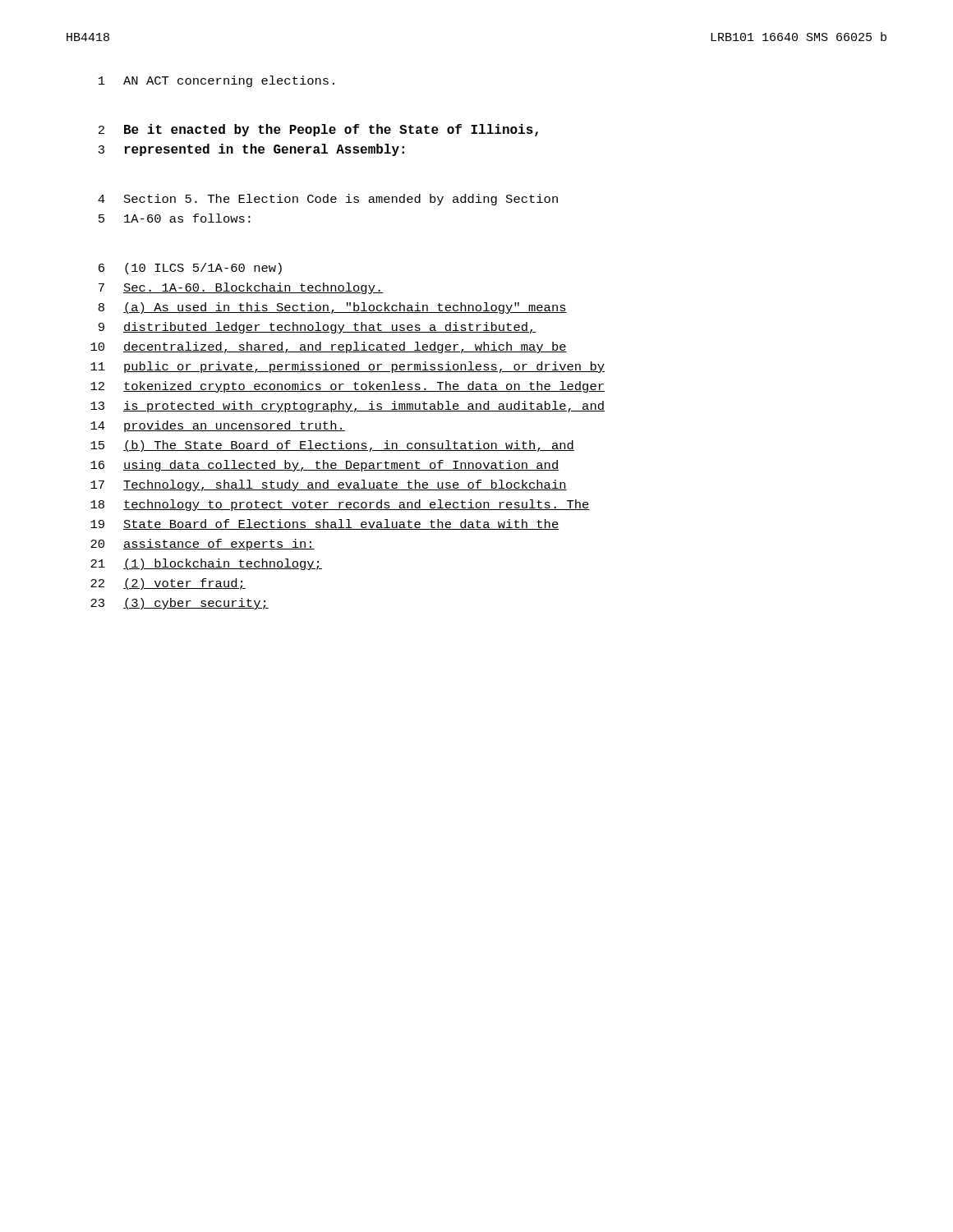Point to the region starting "19 State Board of Elections shall evaluate"
This screenshot has width=953, height=1232.
(476, 525)
